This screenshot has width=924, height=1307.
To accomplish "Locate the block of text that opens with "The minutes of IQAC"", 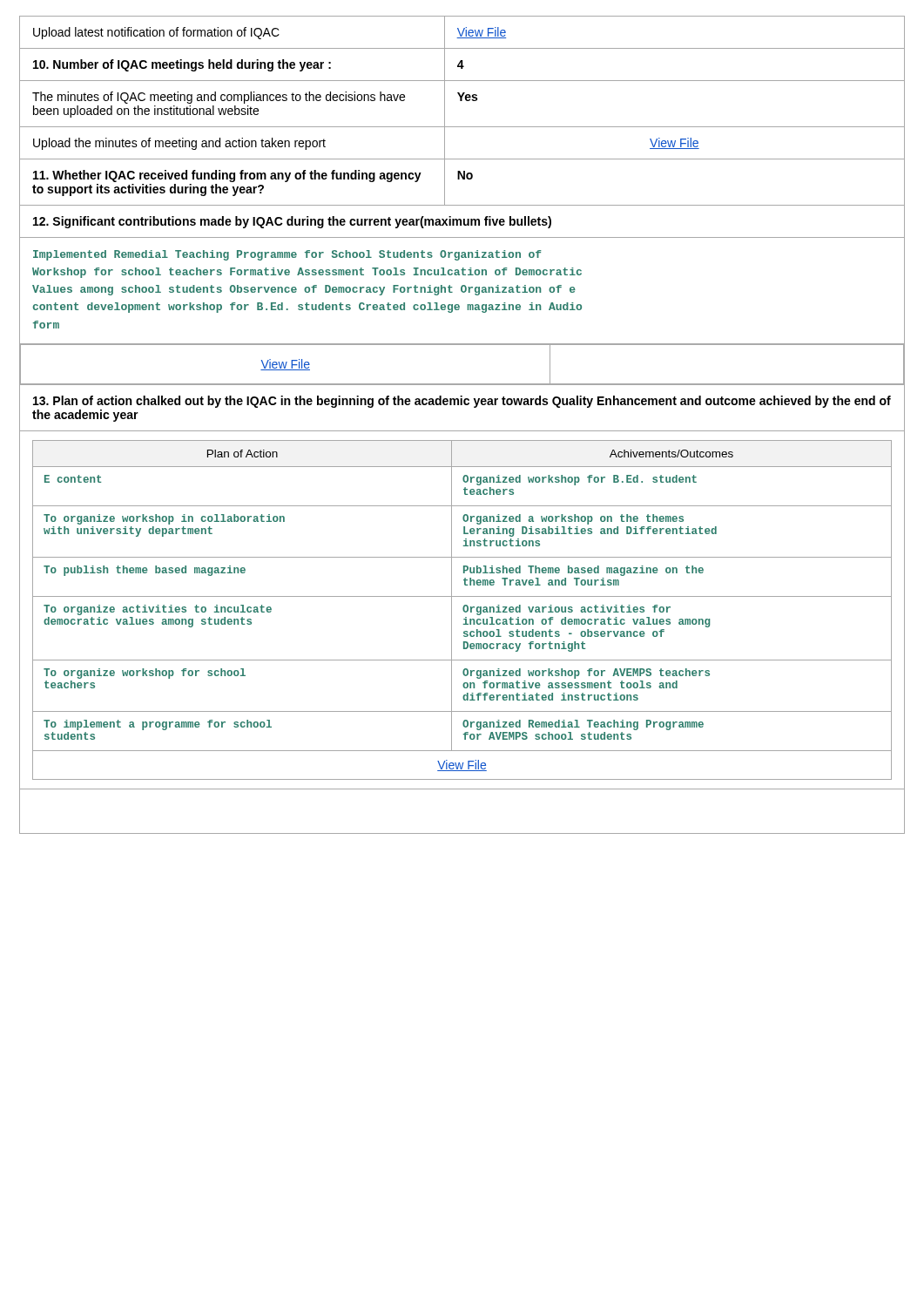I will click(219, 104).
